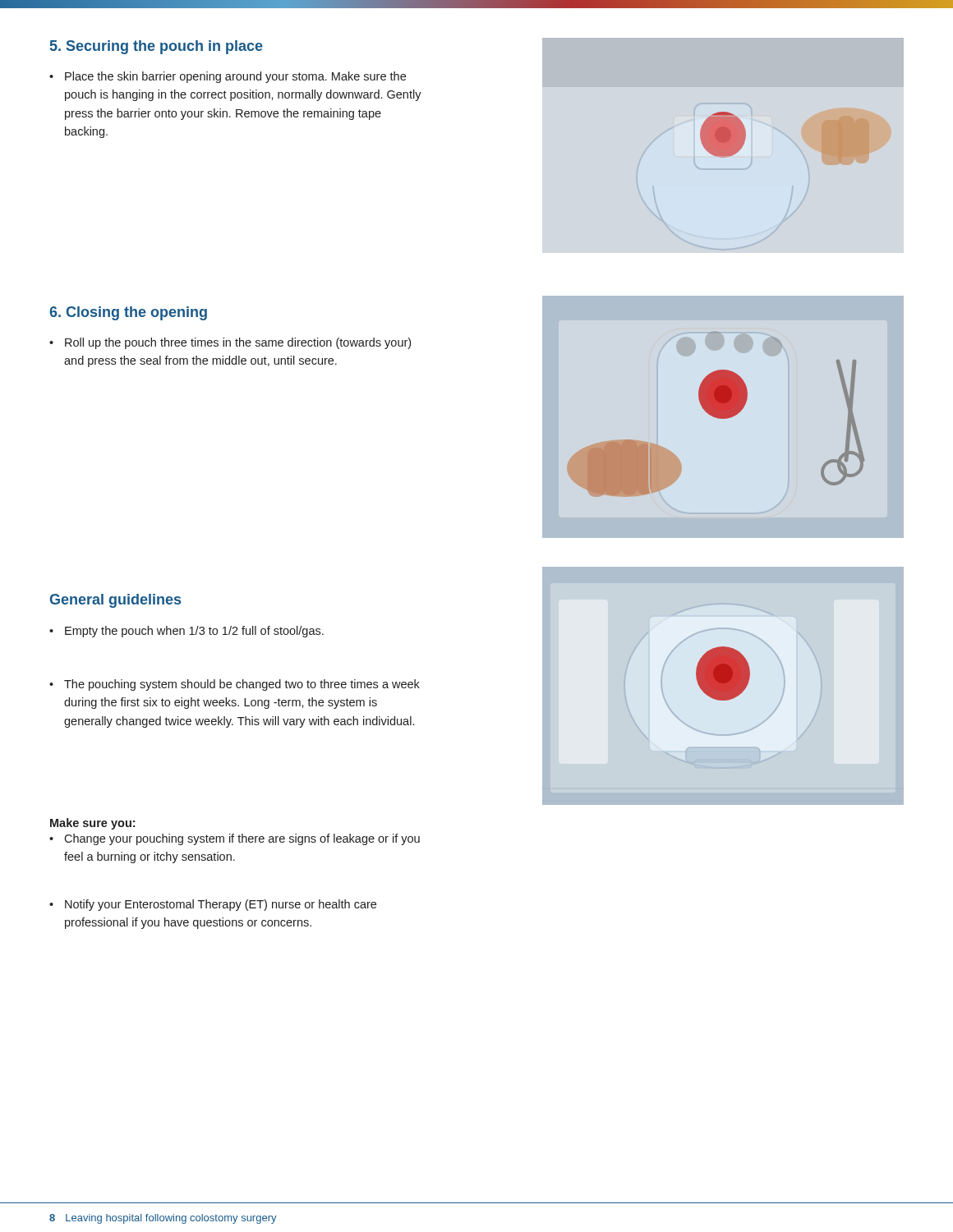
Task: Locate the block of text that opens with "Change your pouching system if there"
Action: [238, 848]
